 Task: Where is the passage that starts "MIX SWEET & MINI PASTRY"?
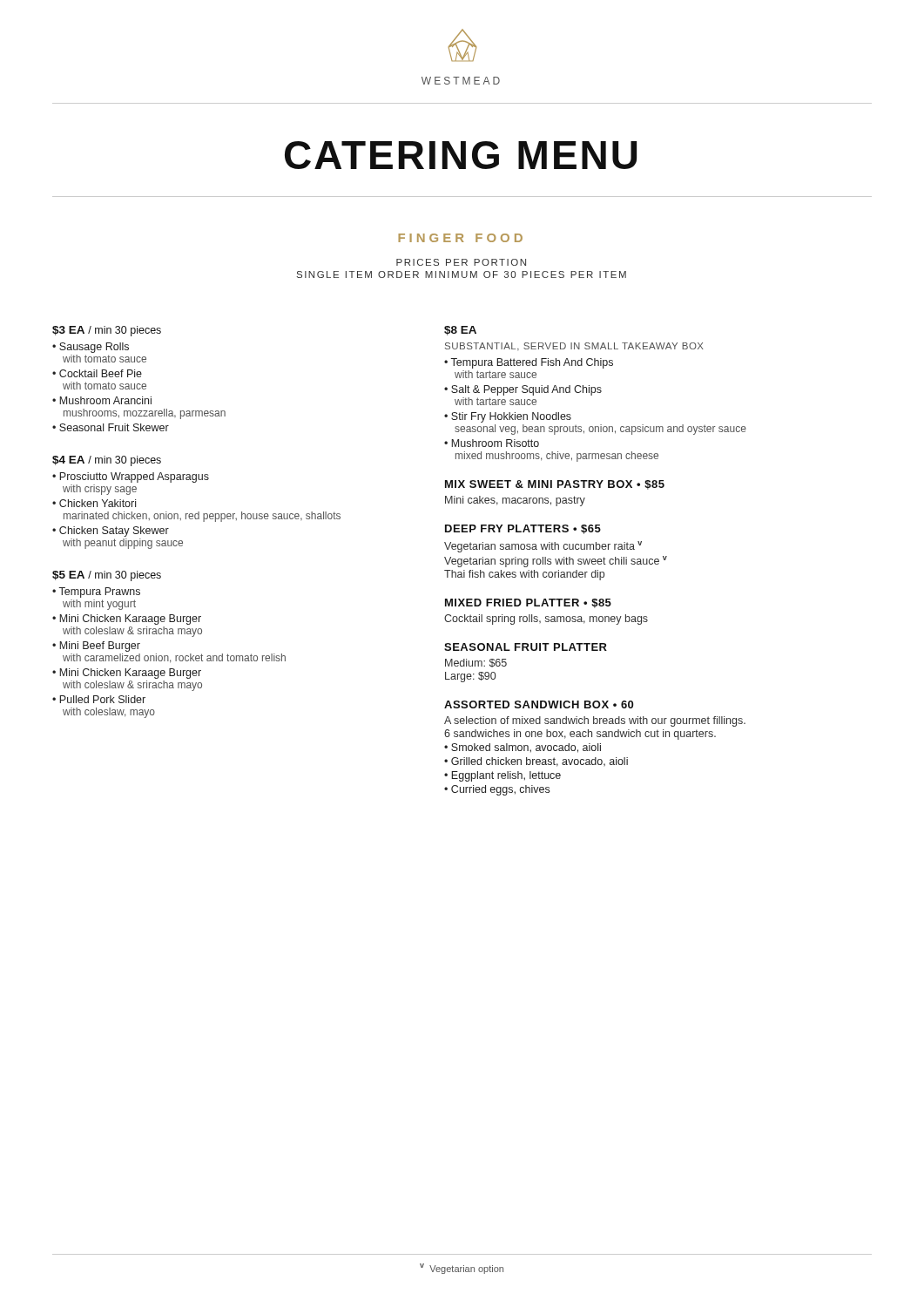[658, 492]
